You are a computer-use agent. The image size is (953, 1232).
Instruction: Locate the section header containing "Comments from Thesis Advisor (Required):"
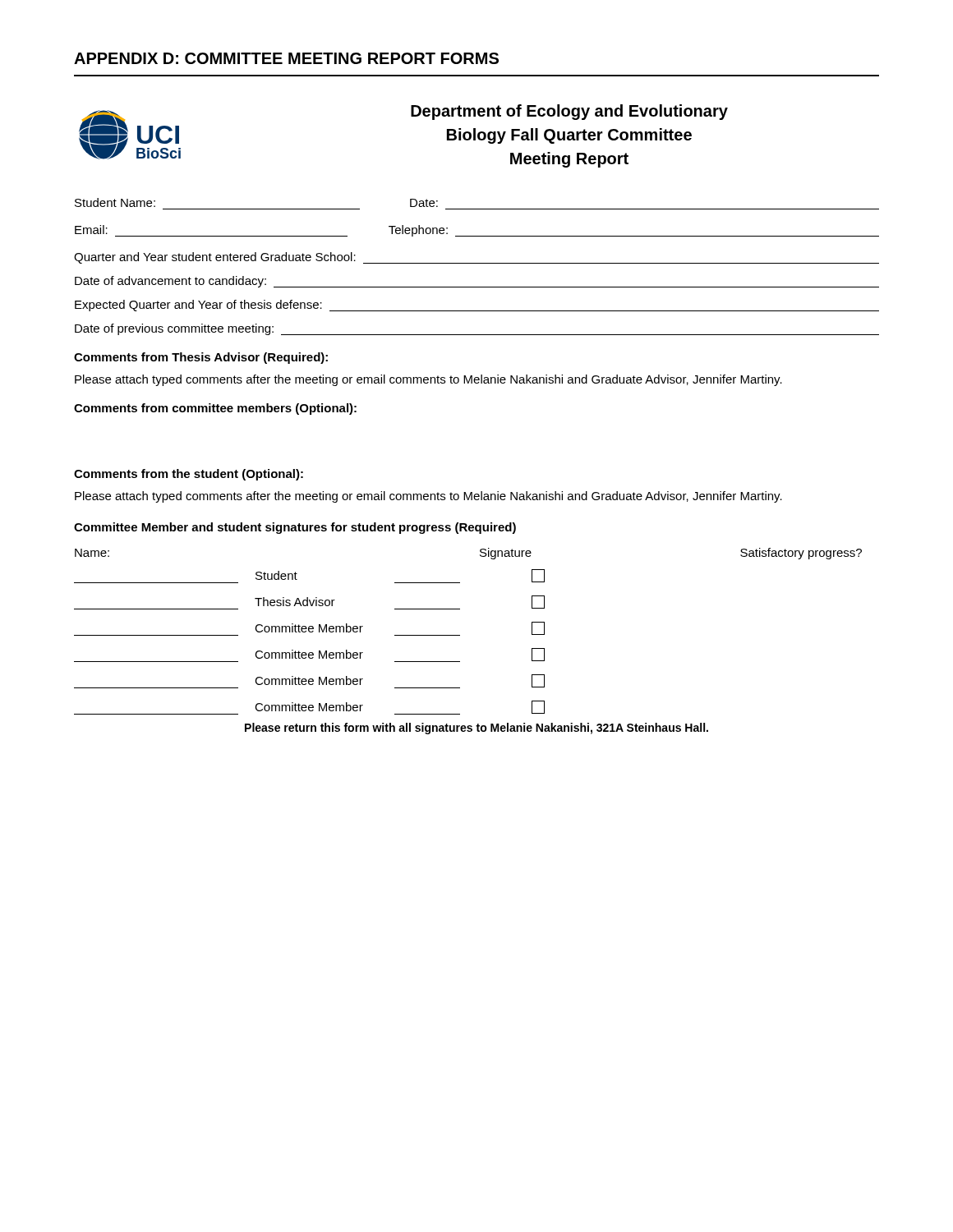pos(201,357)
